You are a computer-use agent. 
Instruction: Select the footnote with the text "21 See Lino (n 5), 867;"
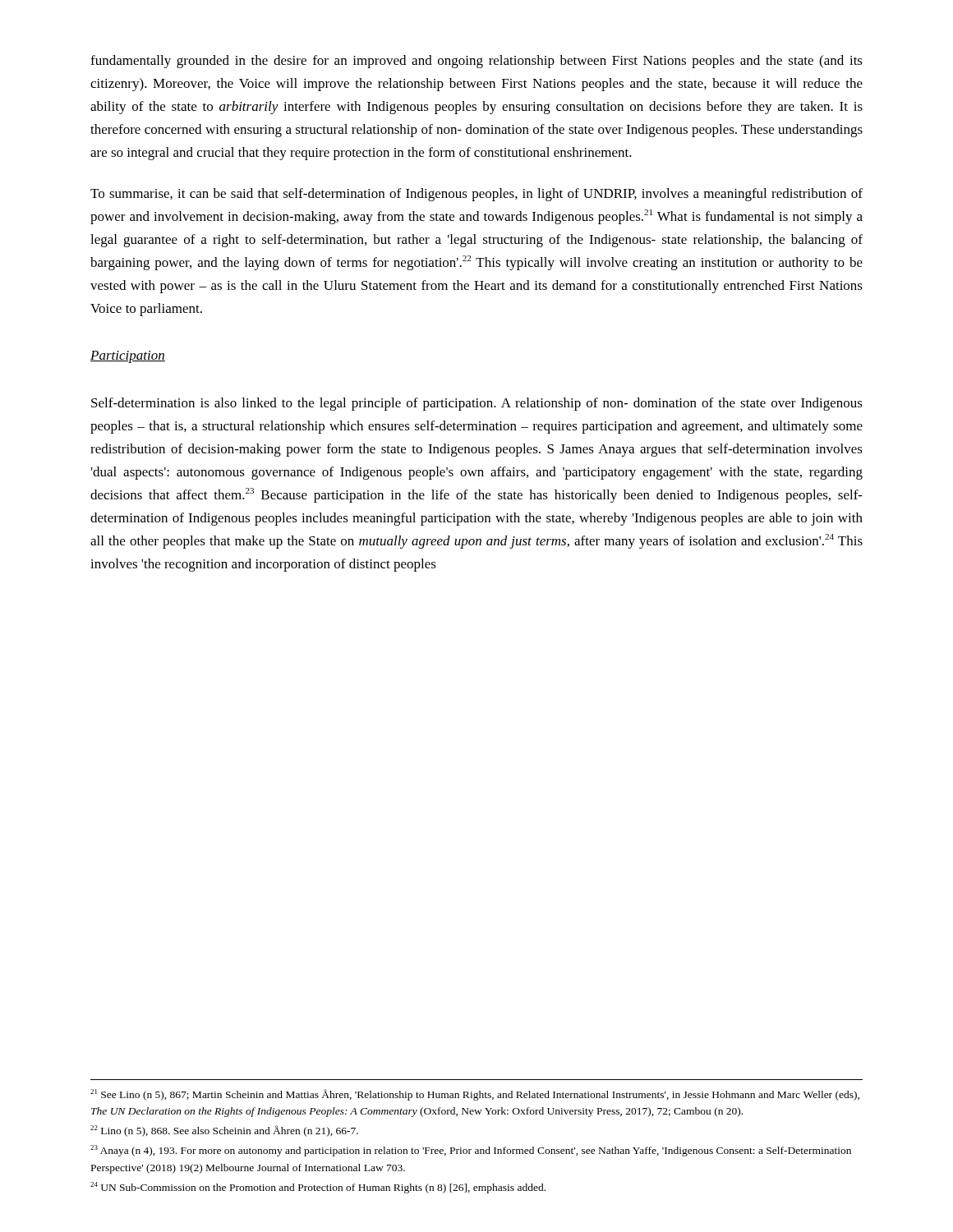coord(476,1141)
